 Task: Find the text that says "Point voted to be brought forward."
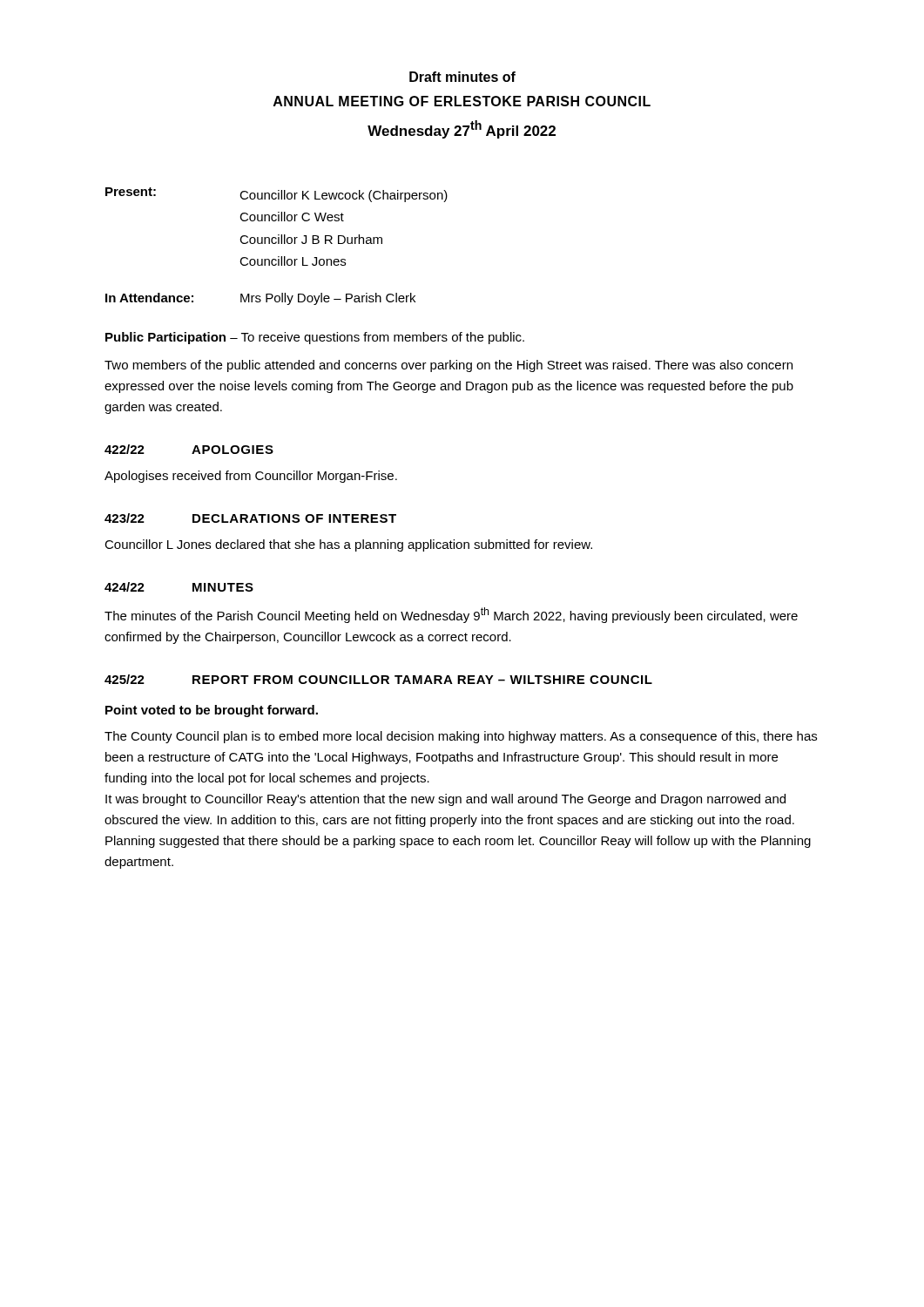(212, 709)
